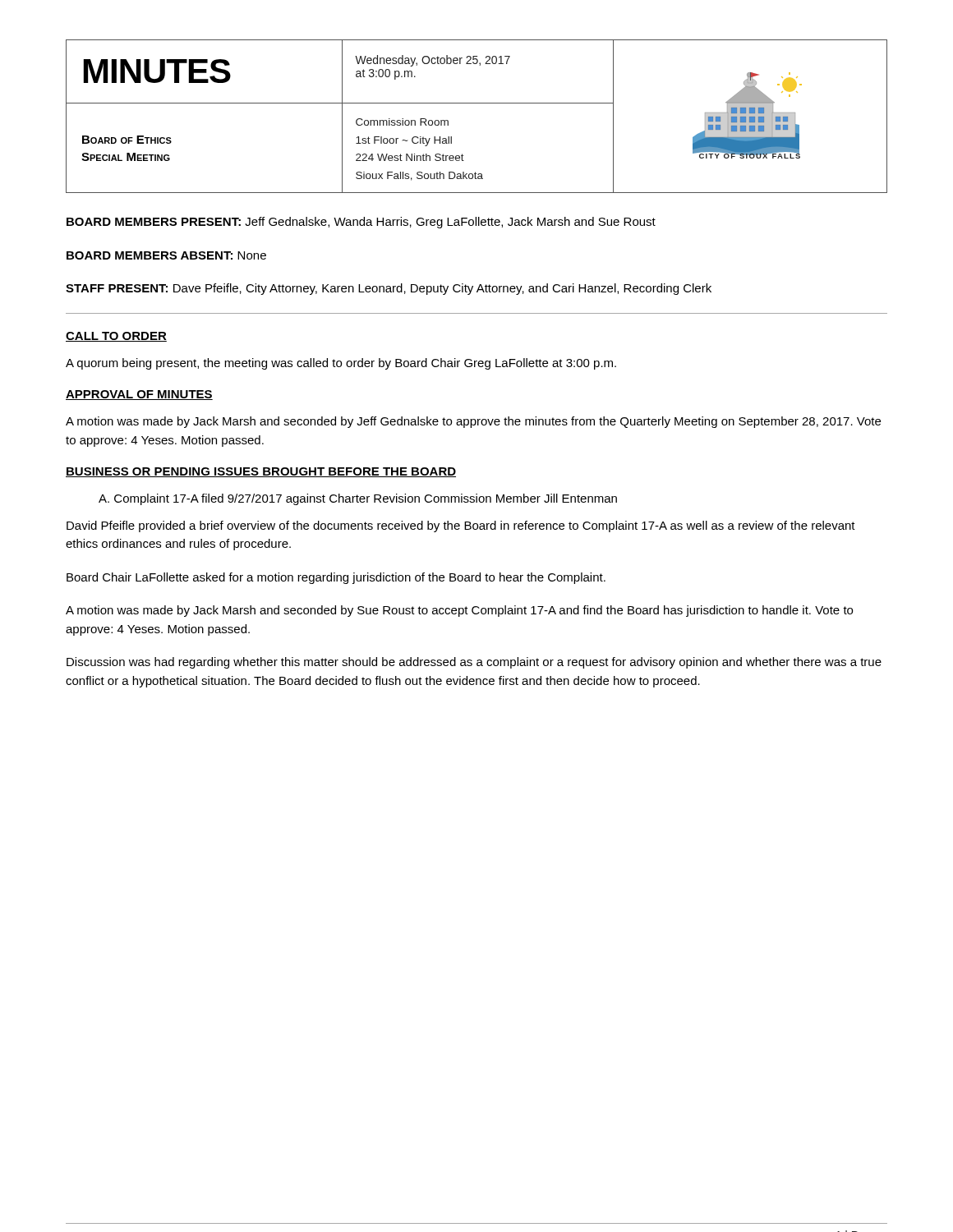The image size is (953, 1232).
Task: Find the table that mentions "Wednesday, October 25, 2017"
Action: pyautogui.click(x=476, y=116)
